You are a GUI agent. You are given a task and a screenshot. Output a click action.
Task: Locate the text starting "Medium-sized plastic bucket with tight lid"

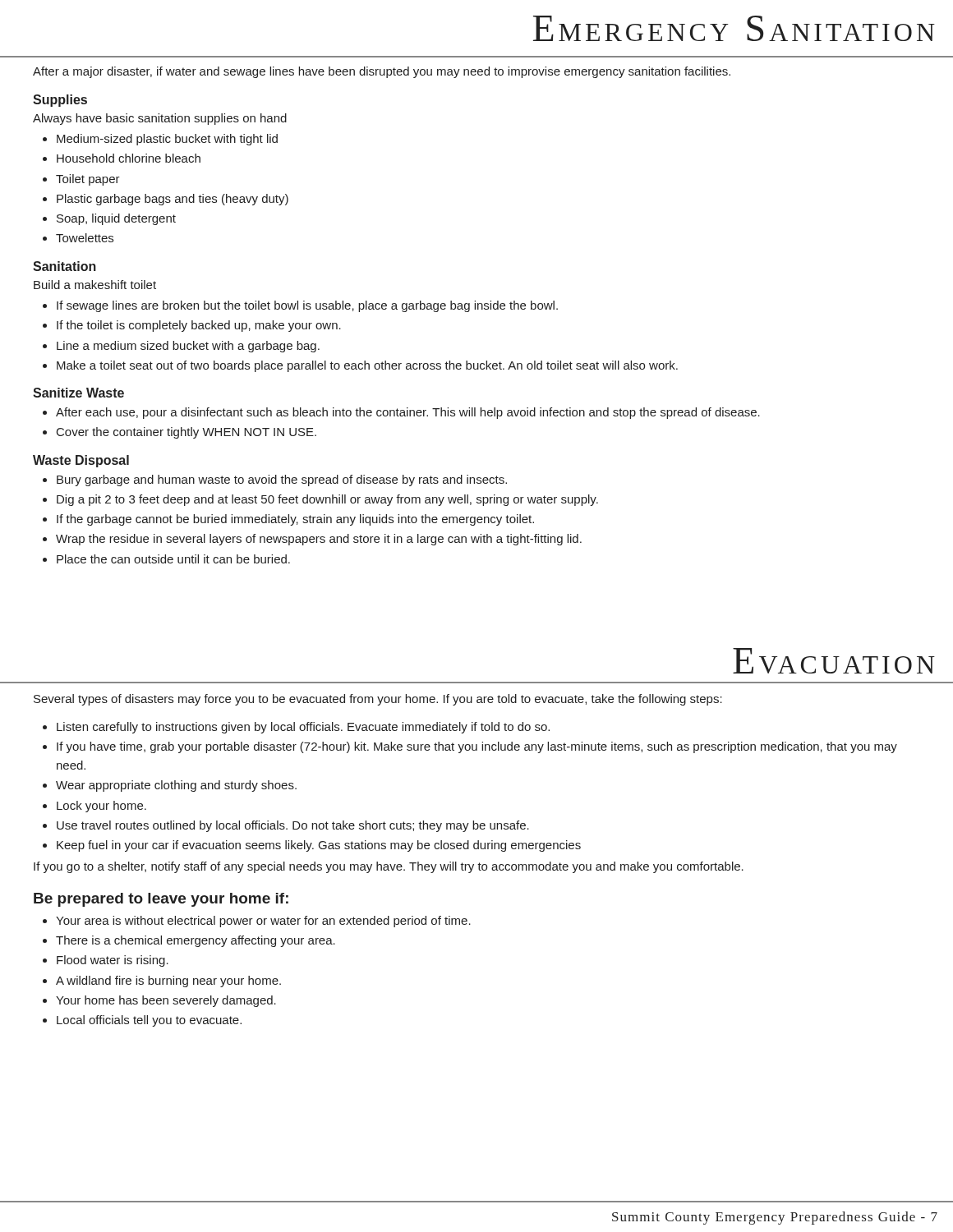click(x=167, y=138)
